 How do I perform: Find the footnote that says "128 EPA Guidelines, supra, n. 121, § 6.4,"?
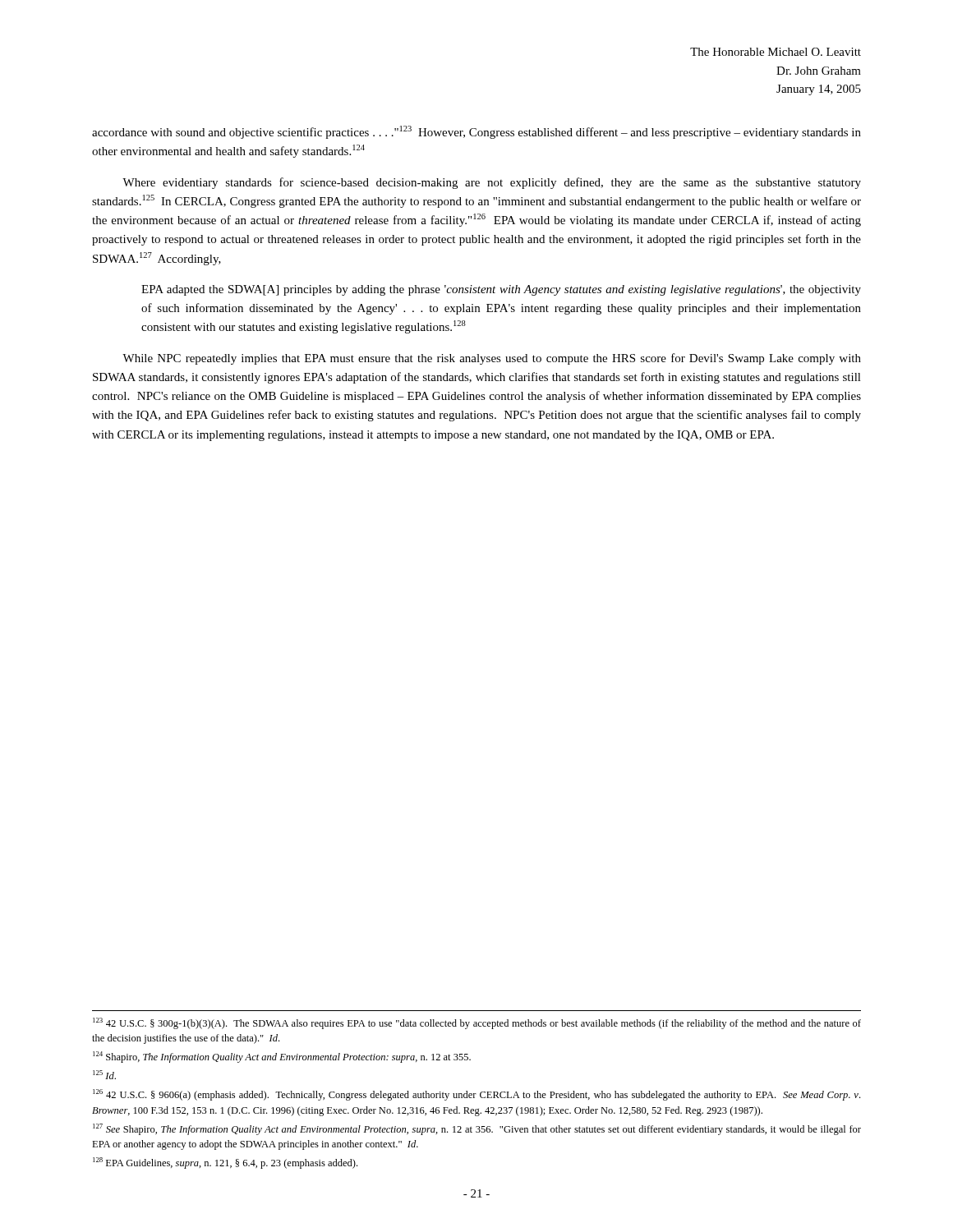click(x=225, y=1162)
